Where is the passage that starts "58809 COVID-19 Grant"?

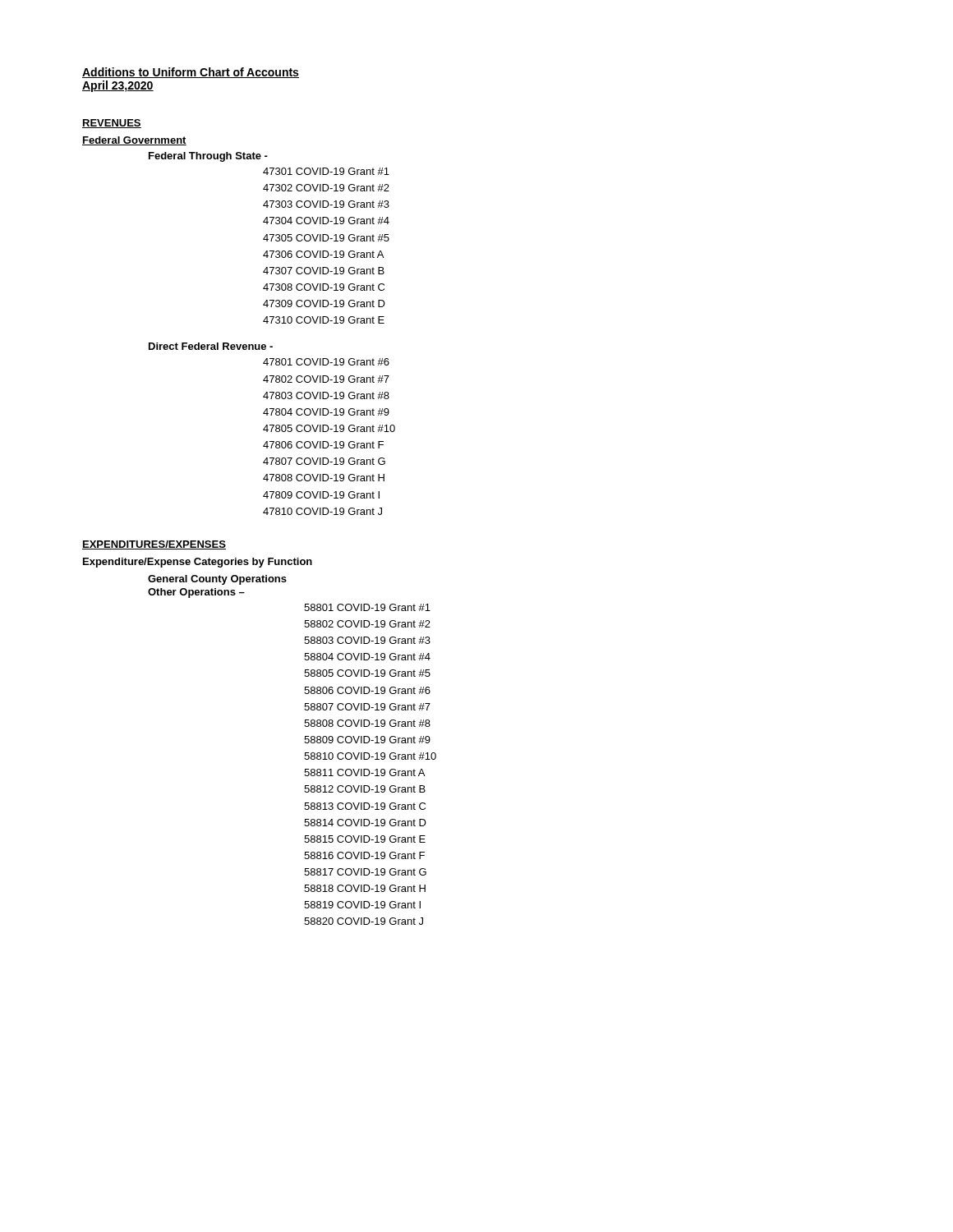[x=367, y=740]
